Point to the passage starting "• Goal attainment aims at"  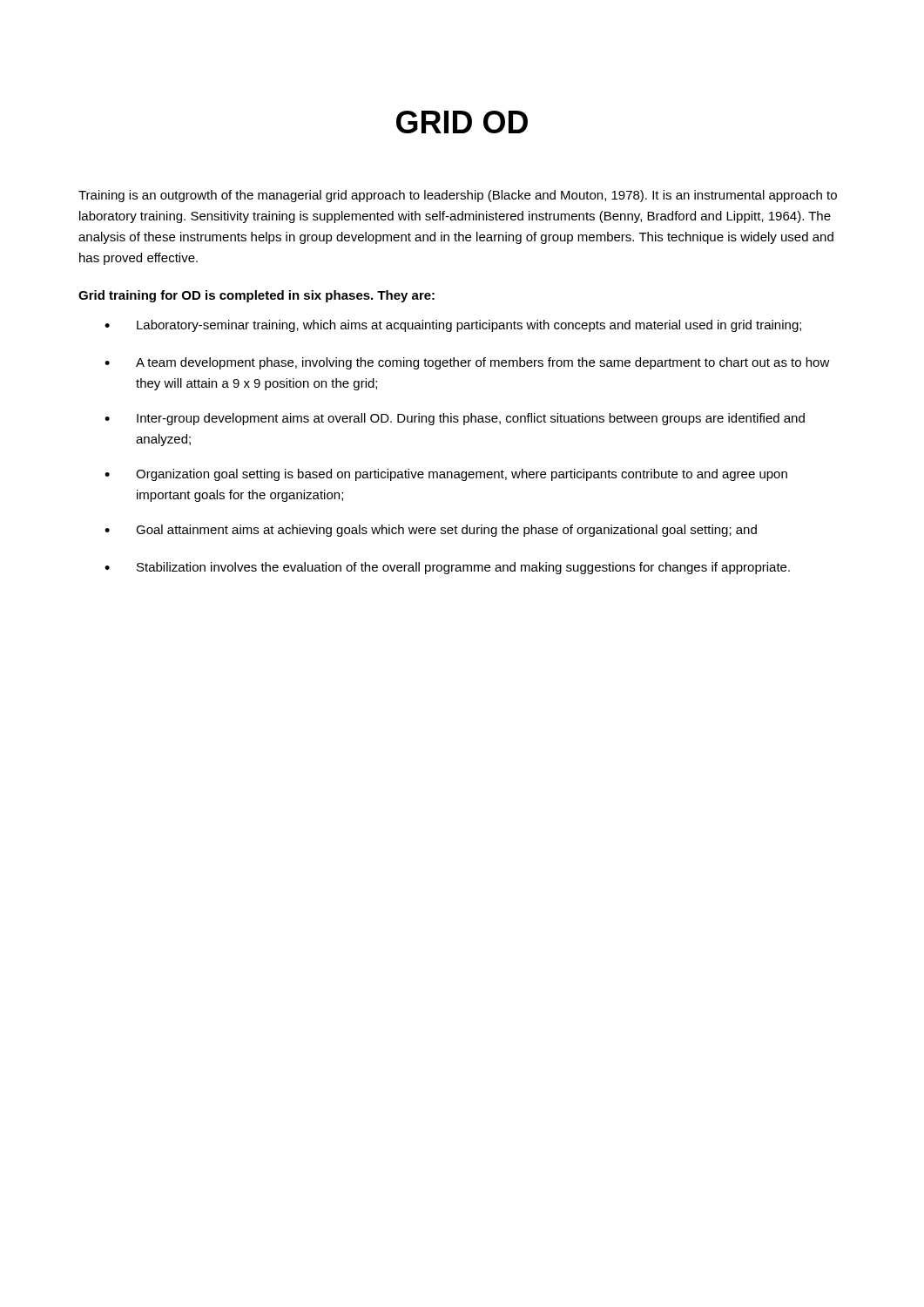point(475,531)
